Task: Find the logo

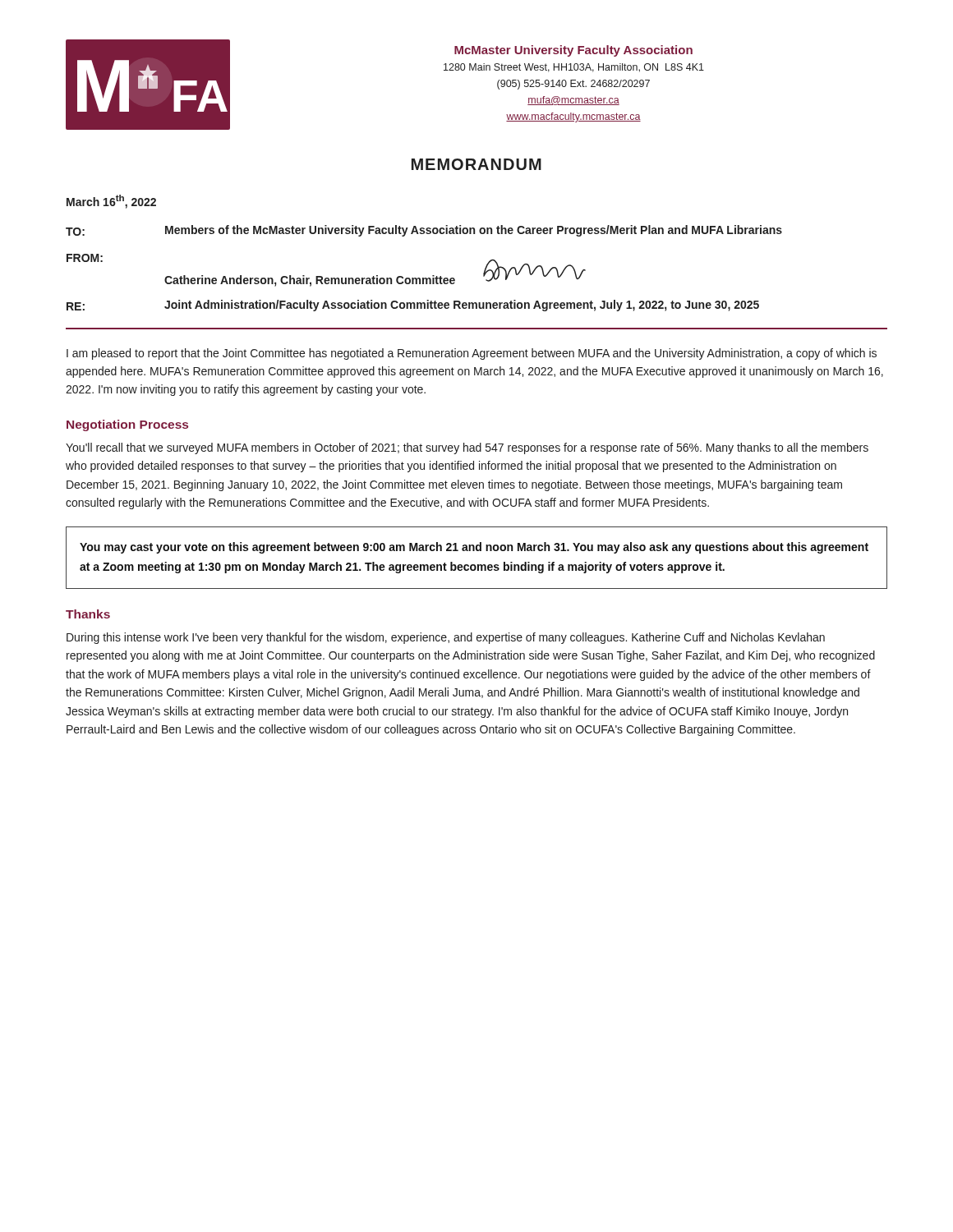Action: tap(148, 86)
